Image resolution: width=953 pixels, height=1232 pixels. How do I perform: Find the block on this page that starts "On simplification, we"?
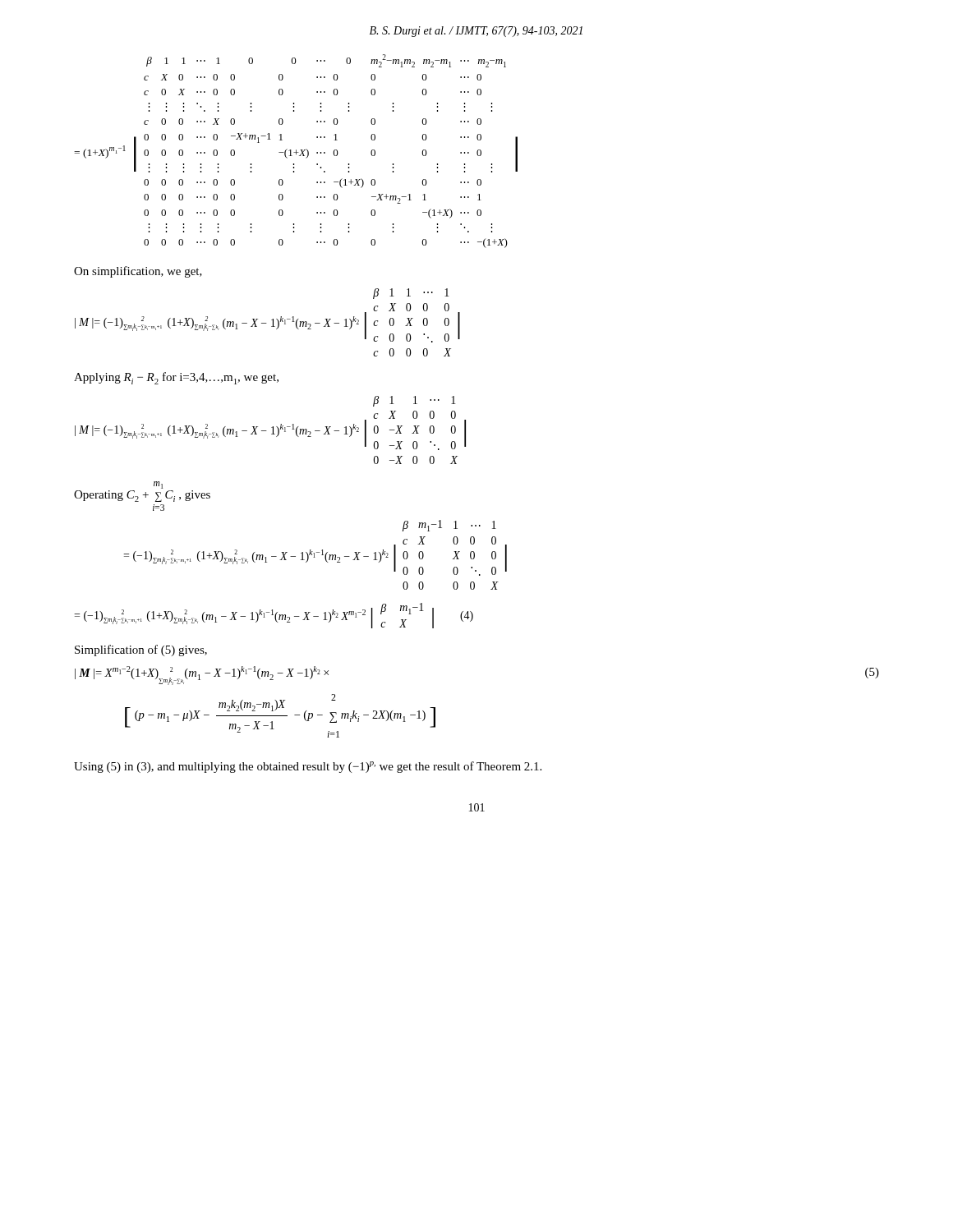(x=138, y=271)
